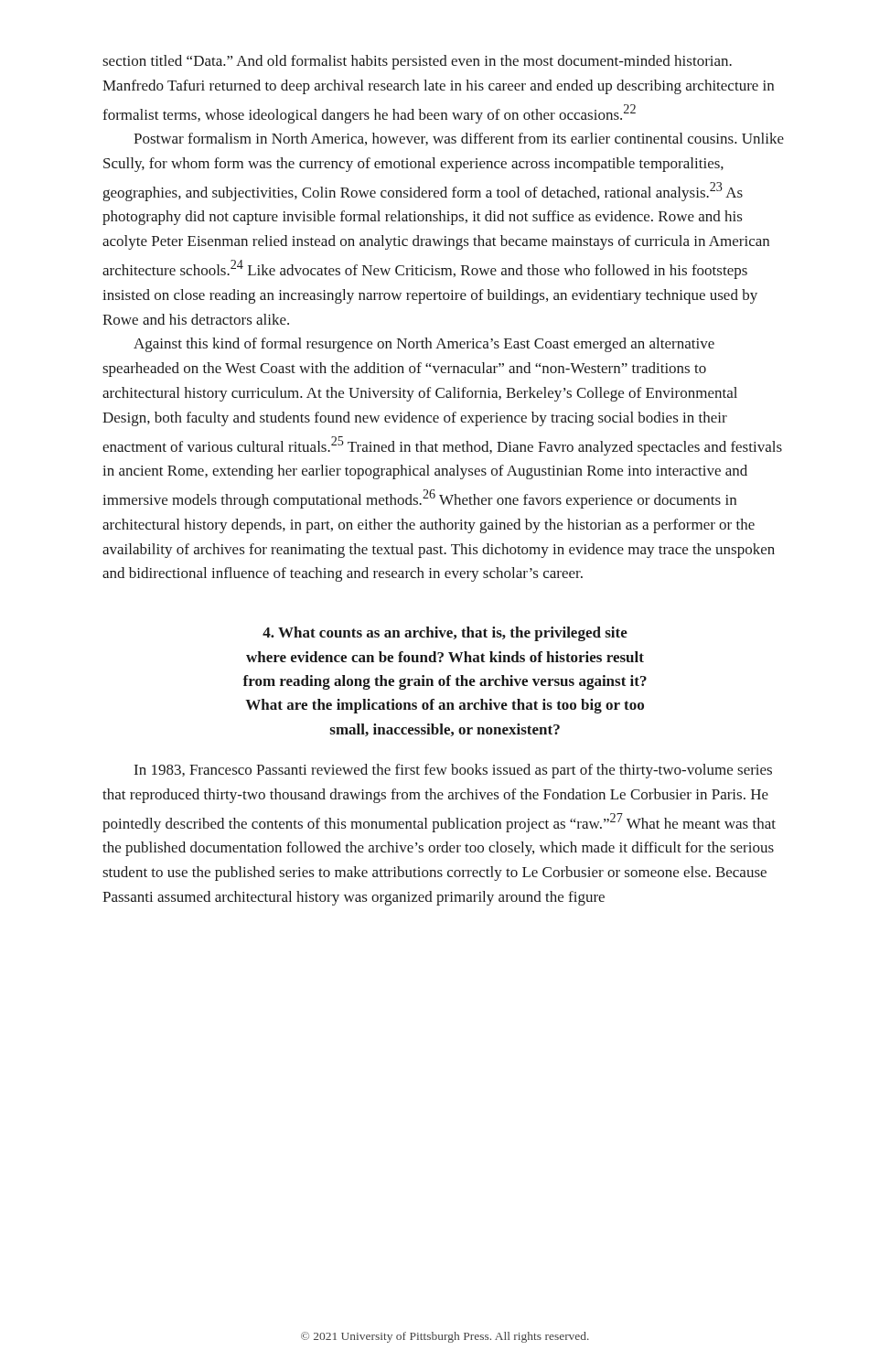Find the passage starting "Against this kind of formal"
The height and width of the screenshot is (1372, 890).
click(x=445, y=460)
